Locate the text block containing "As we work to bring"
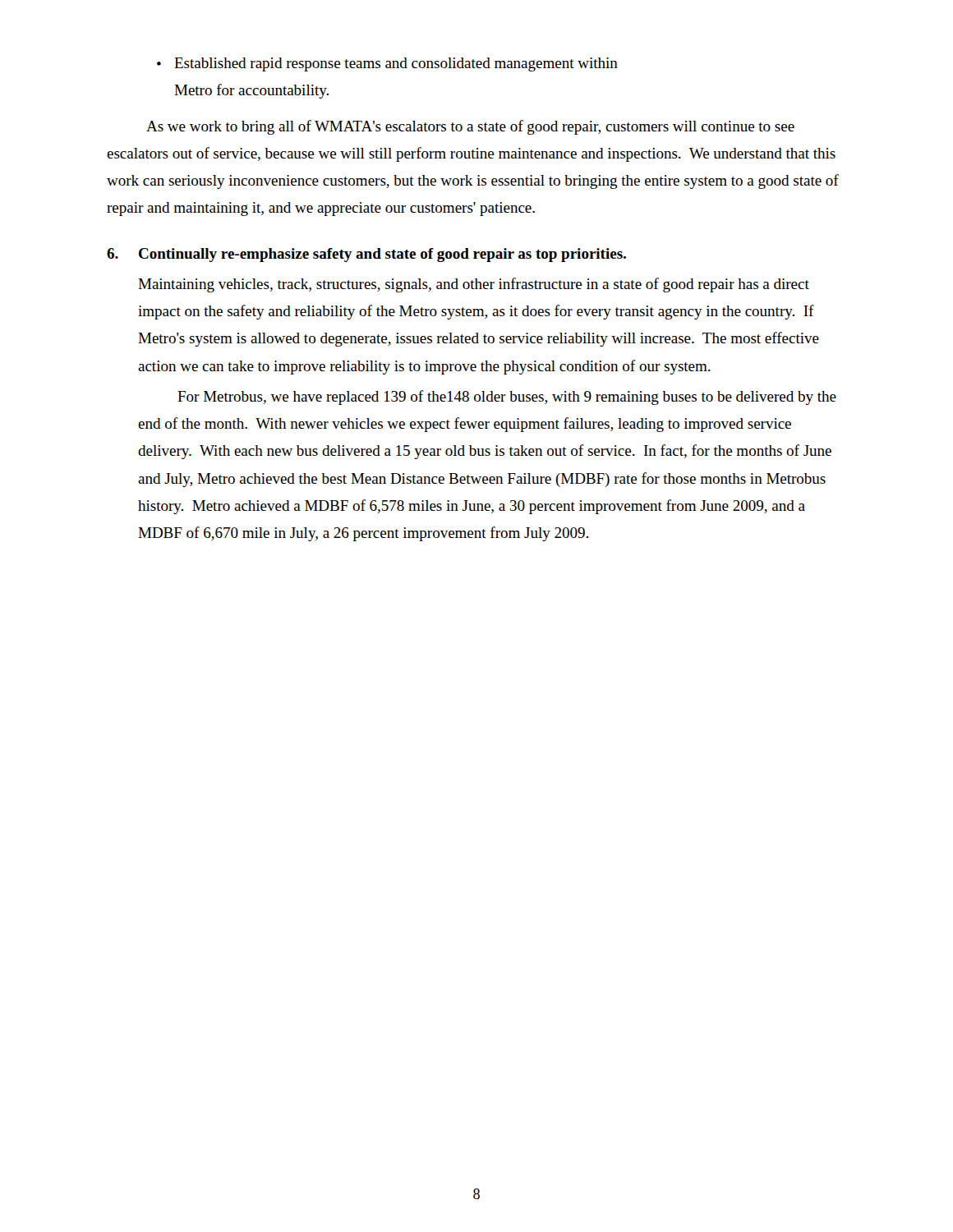This screenshot has width=953, height=1232. point(473,167)
